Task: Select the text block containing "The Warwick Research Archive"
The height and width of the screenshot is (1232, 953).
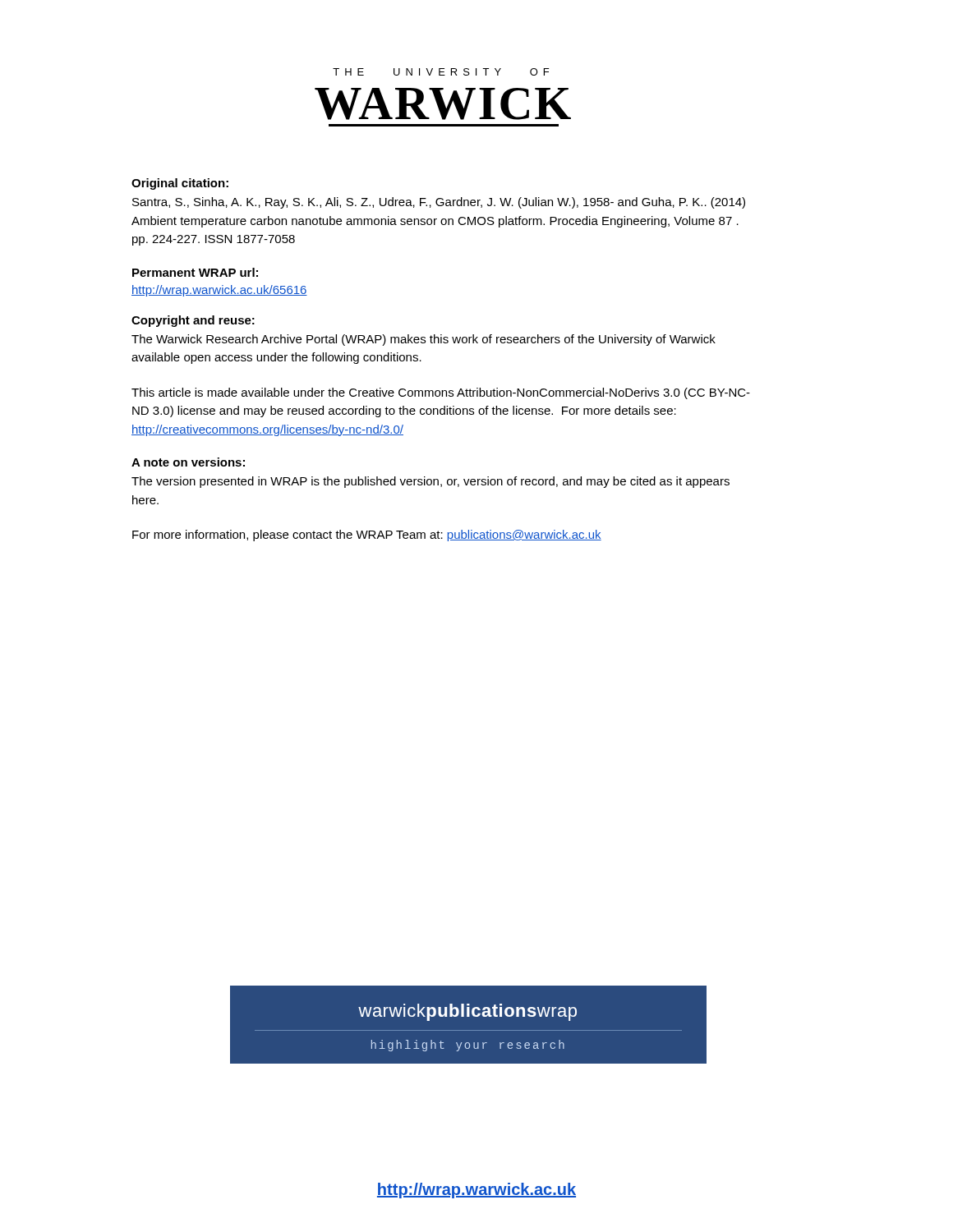Action: click(444, 348)
